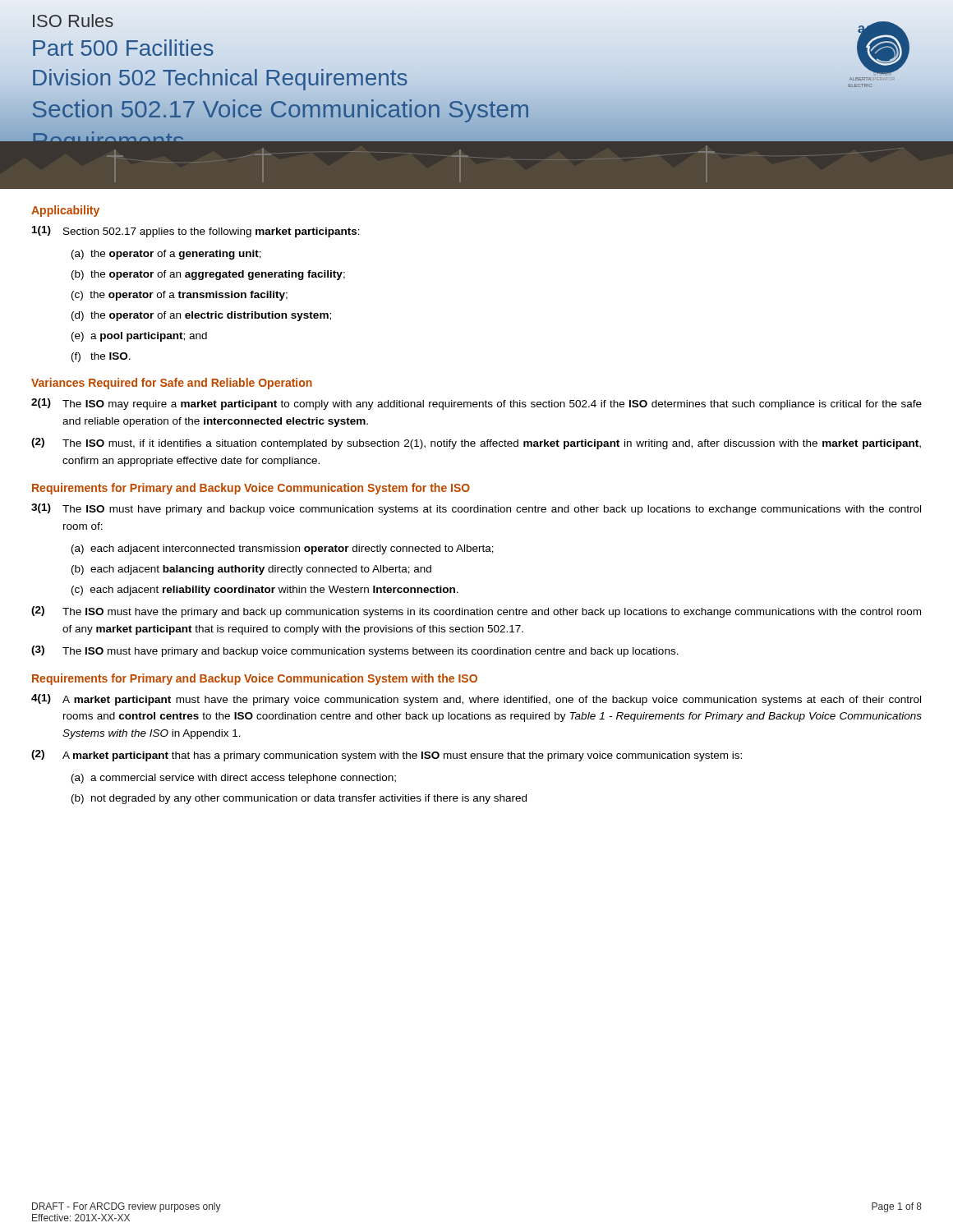This screenshot has height=1232, width=953.
Task: Find the block starting "(b) the operator of an"
Action: [208, 274]
